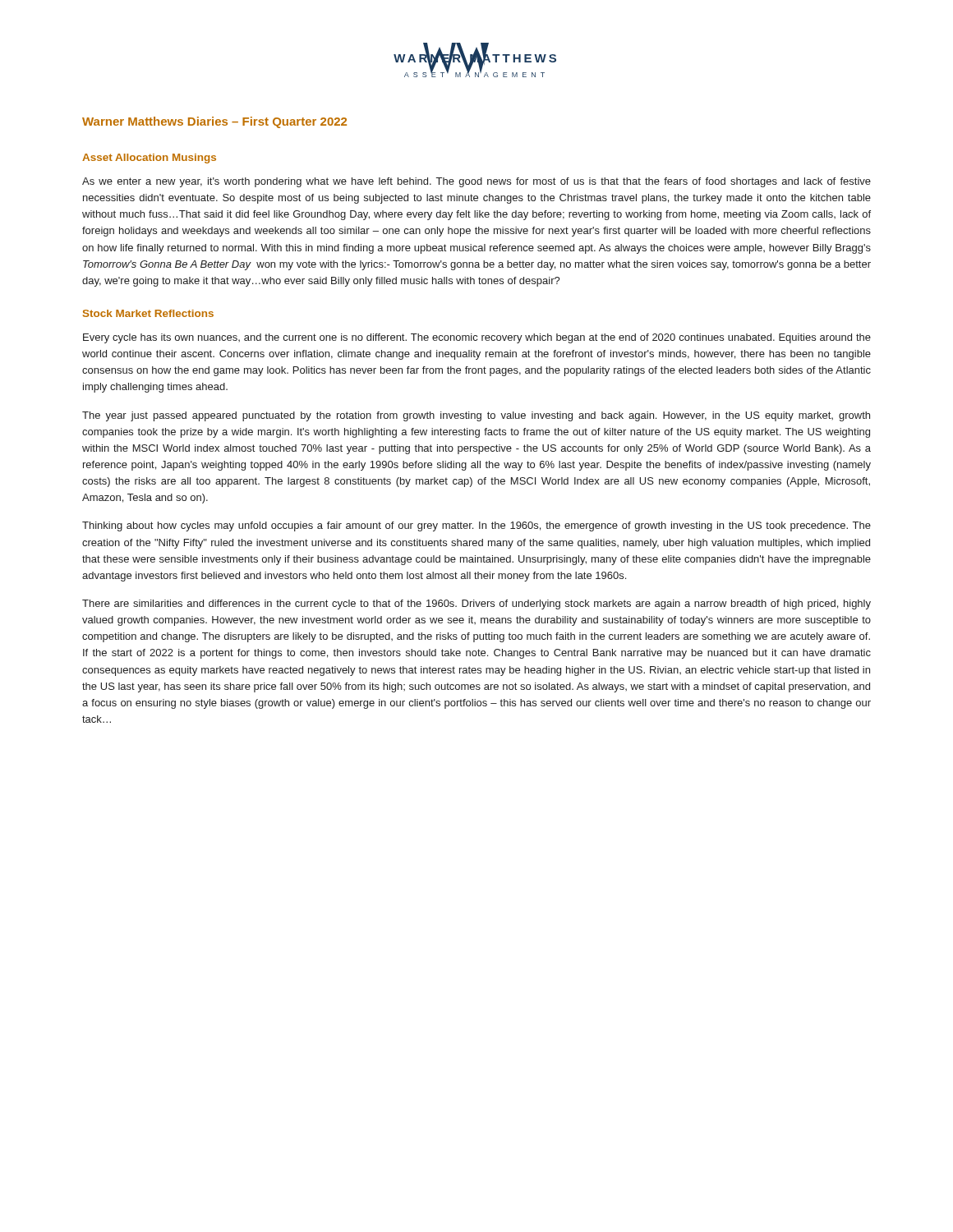Image resolution: width=953 pixels, height=1232 pixels.
Task: Point to "Asset Allocation Musings"
Action: tap(149, 157)
